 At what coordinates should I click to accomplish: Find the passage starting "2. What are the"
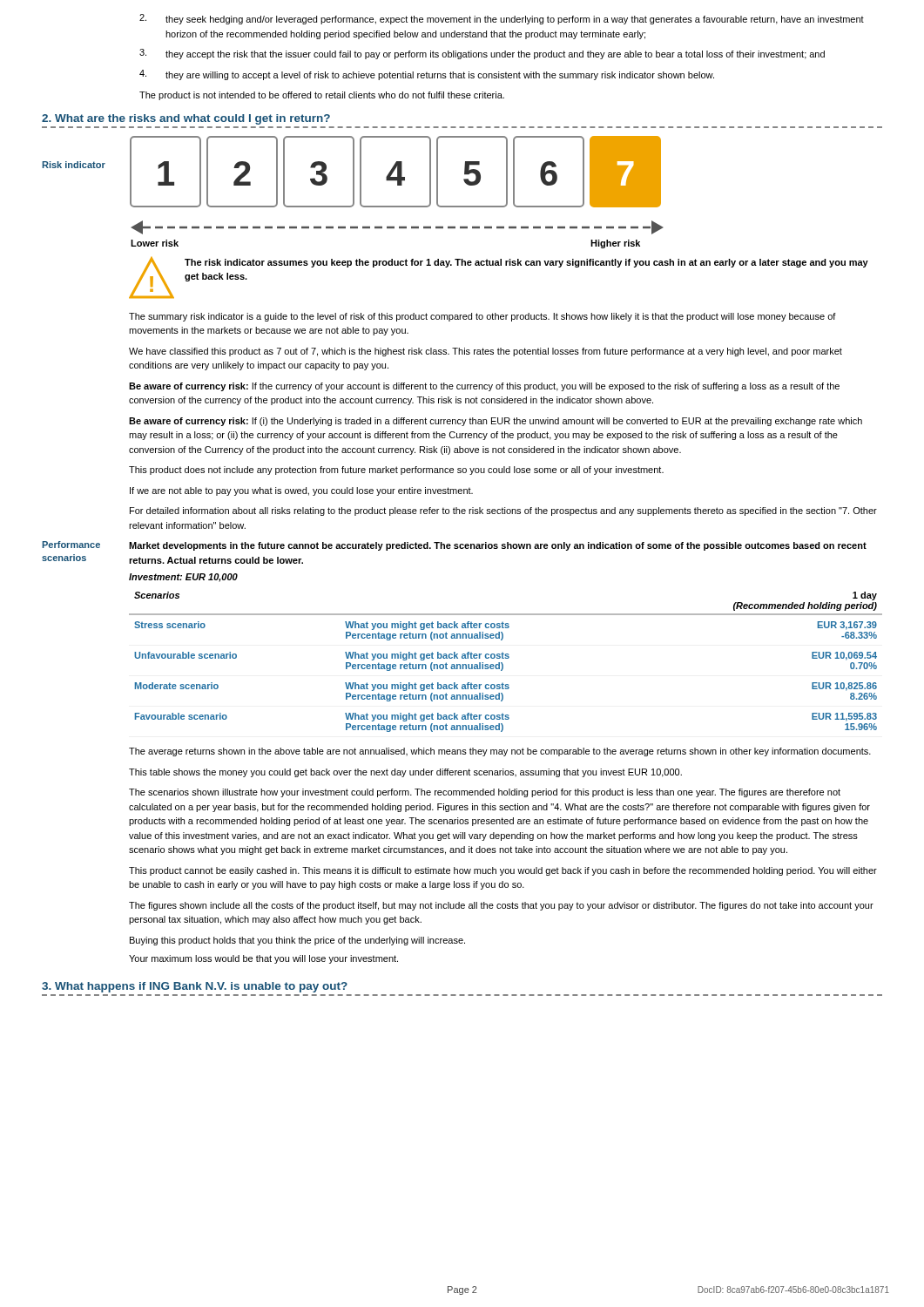pos(186,118)
